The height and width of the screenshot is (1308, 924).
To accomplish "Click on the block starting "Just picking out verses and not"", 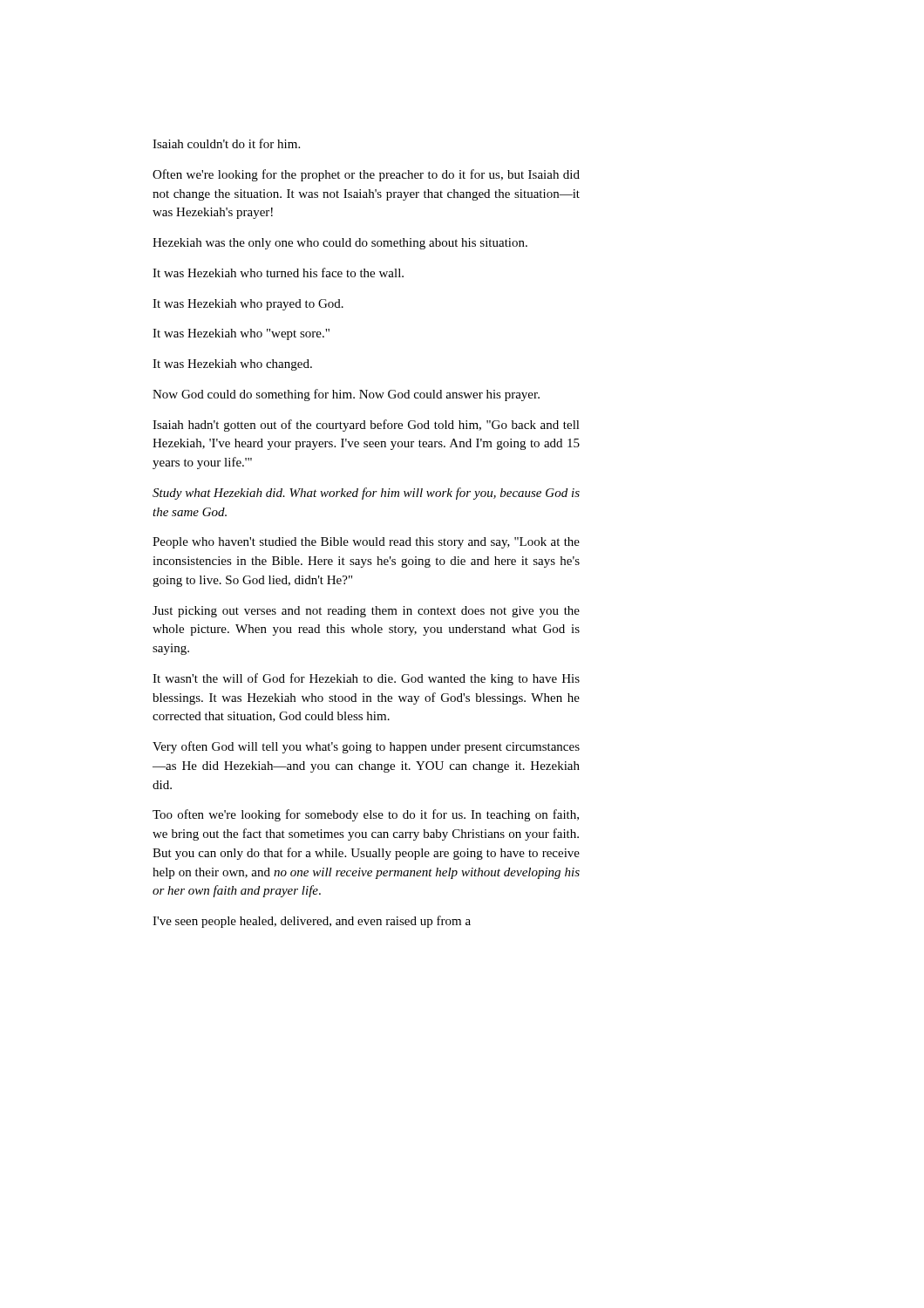I will pyautogui.click(x=366, y=629).
